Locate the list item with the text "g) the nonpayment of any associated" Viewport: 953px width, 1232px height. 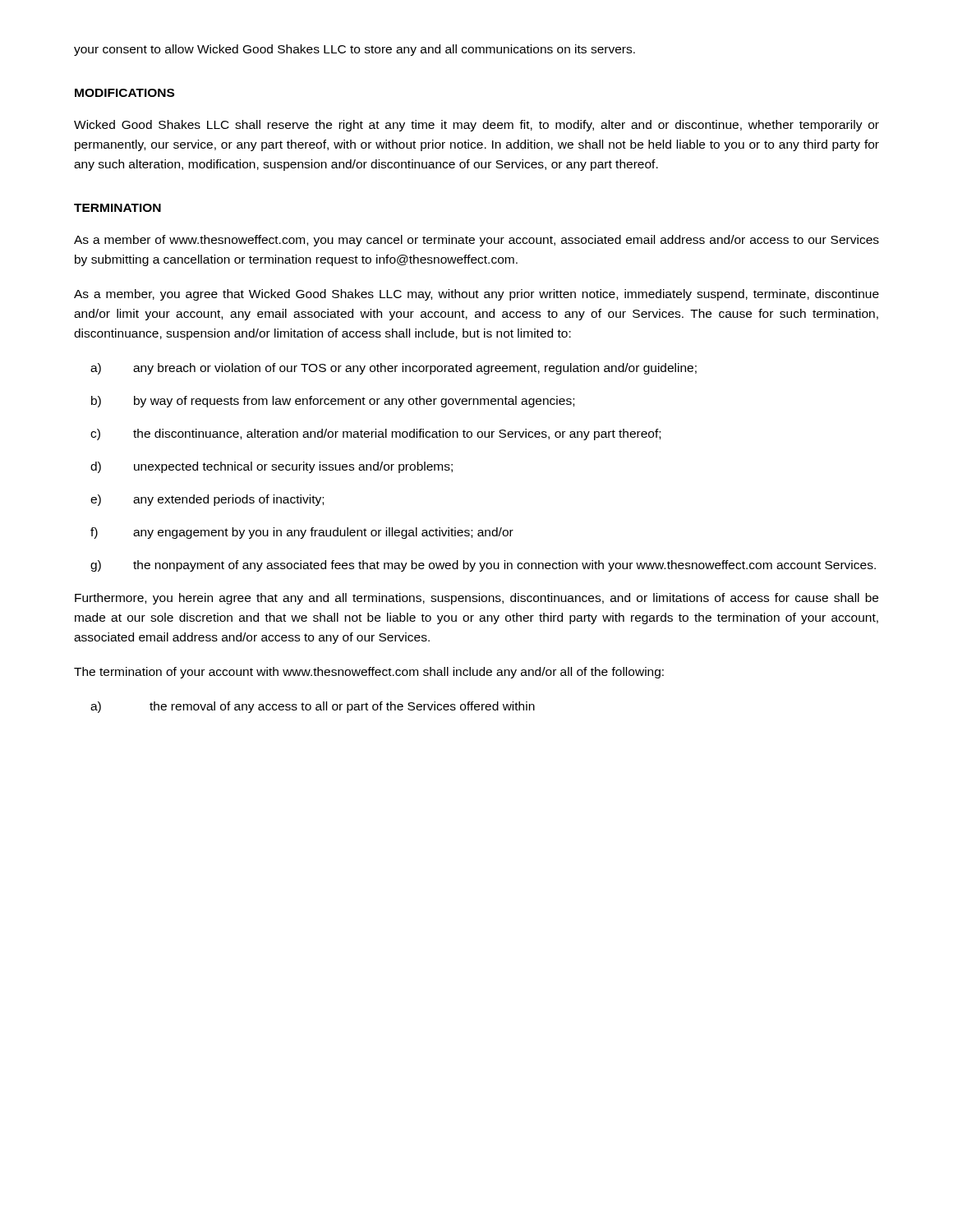[476, 565]
